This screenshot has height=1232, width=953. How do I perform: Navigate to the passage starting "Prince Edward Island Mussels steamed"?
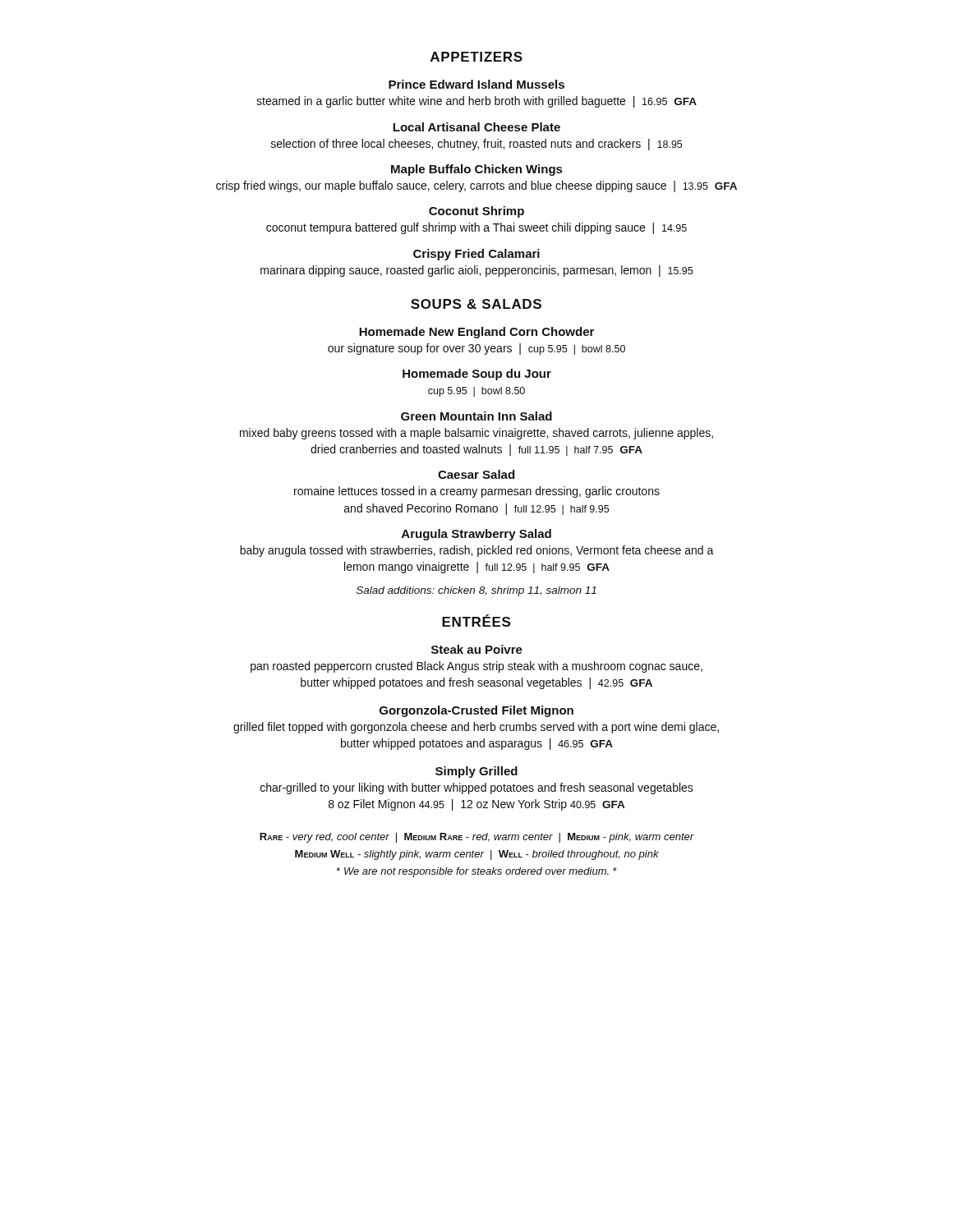click(476, 93)
